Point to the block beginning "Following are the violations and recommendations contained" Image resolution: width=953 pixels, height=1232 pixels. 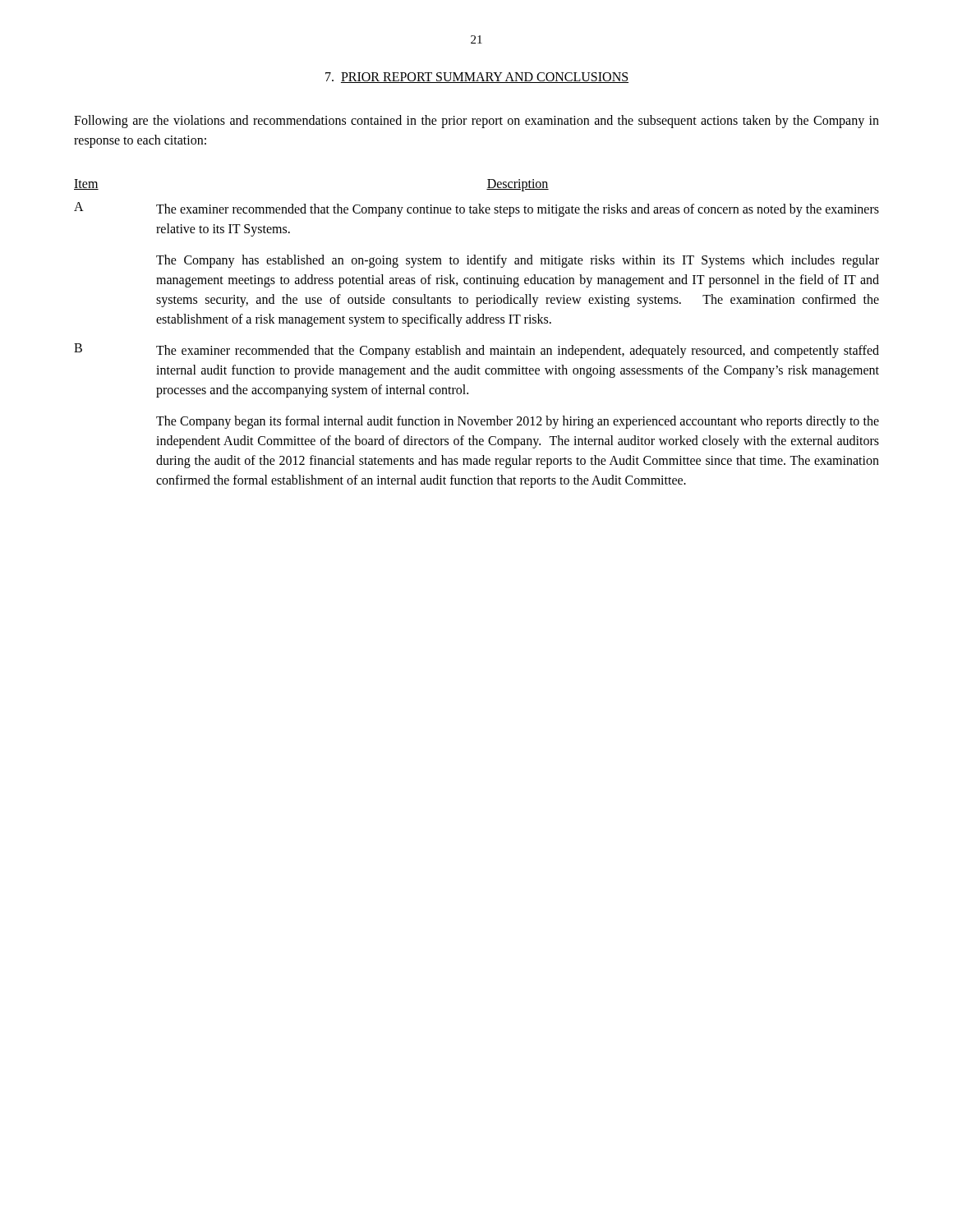(x=476, y=131)
